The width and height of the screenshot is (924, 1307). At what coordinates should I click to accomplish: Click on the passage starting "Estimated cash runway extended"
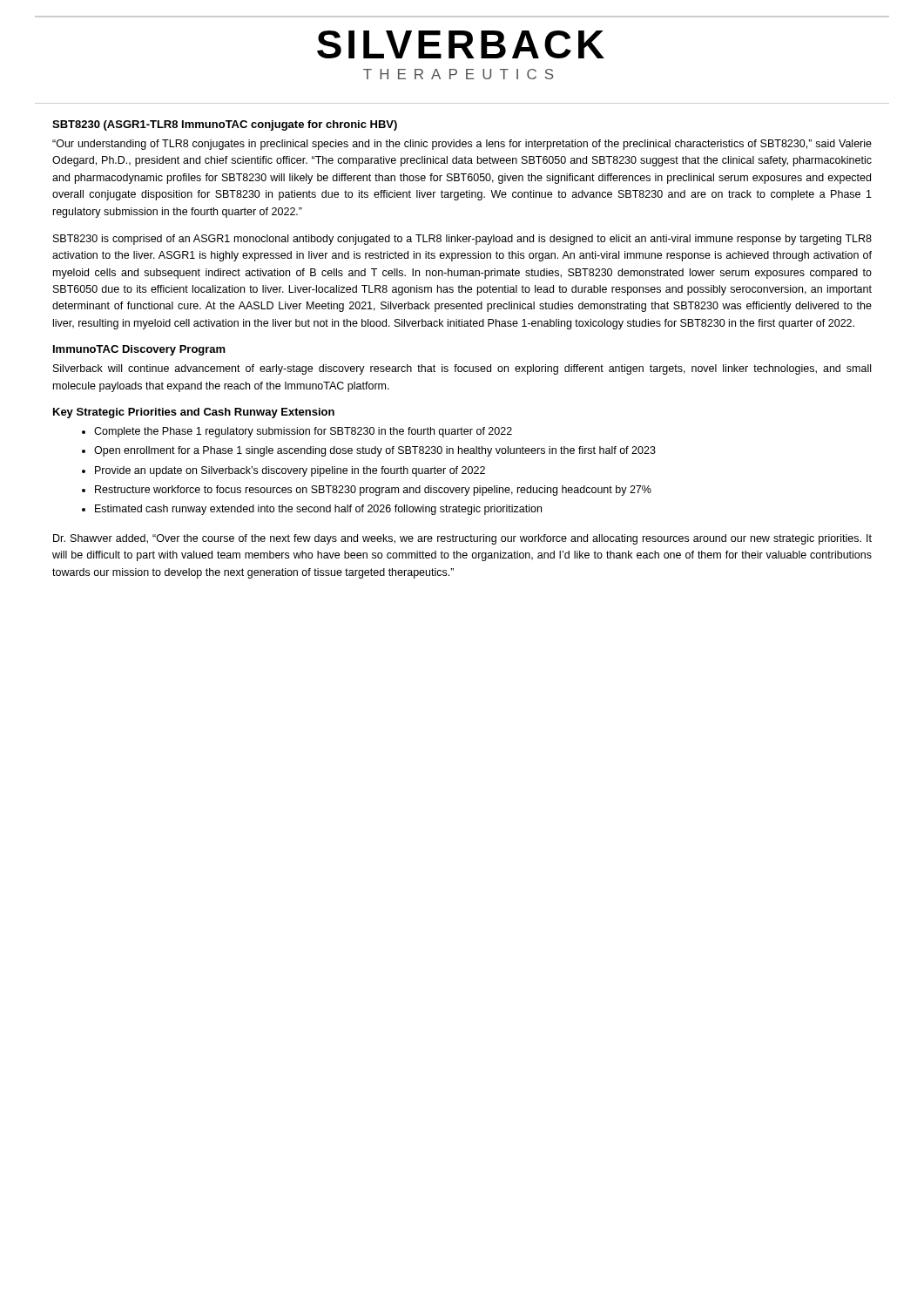pos(318,509)
